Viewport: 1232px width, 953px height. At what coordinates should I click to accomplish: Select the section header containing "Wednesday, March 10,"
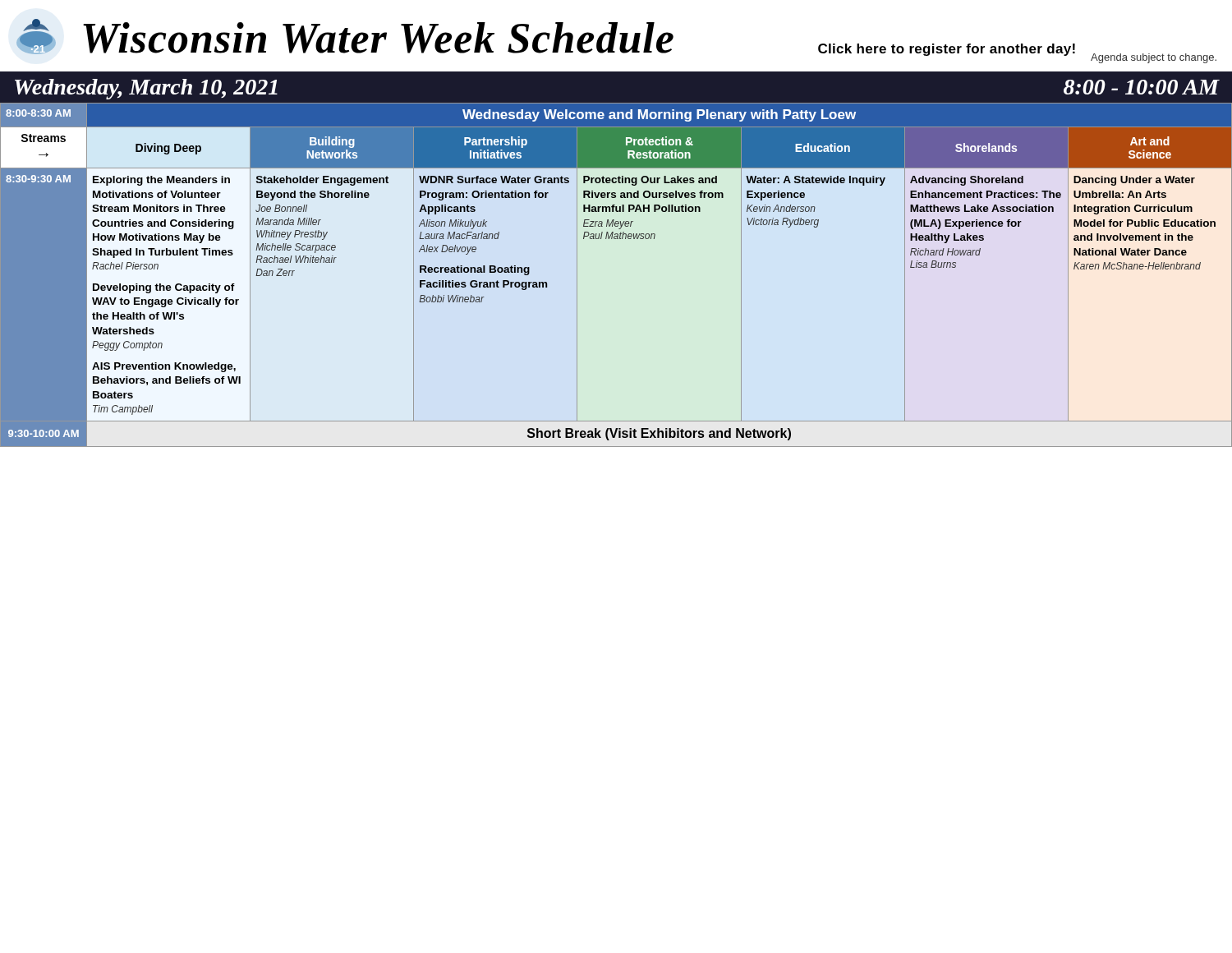point(145,89)
